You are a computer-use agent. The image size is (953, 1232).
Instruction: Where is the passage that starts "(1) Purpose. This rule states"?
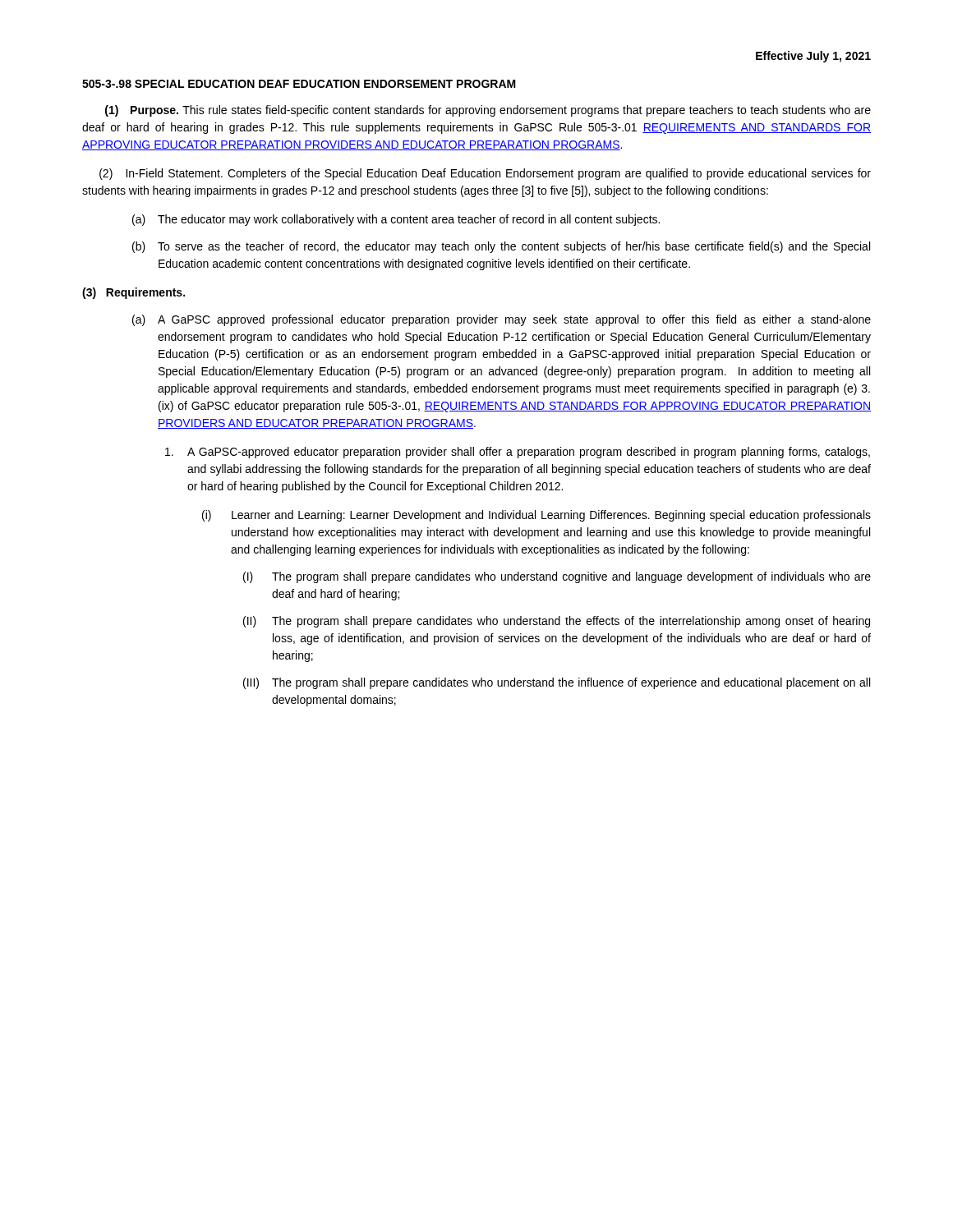pos(476,127)
